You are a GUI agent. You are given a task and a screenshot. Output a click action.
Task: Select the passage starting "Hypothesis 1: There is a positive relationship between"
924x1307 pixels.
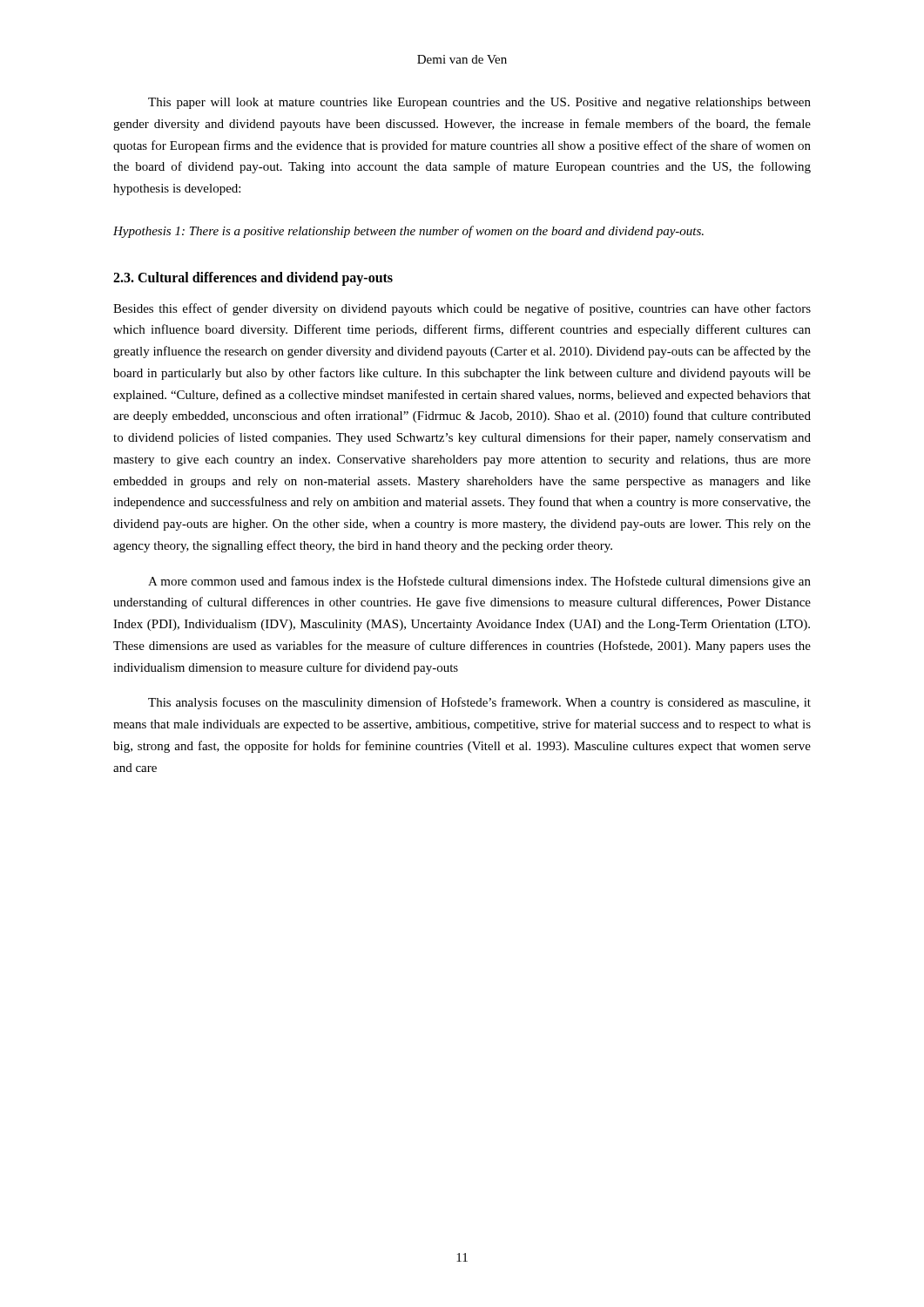[x=409, y=231]
